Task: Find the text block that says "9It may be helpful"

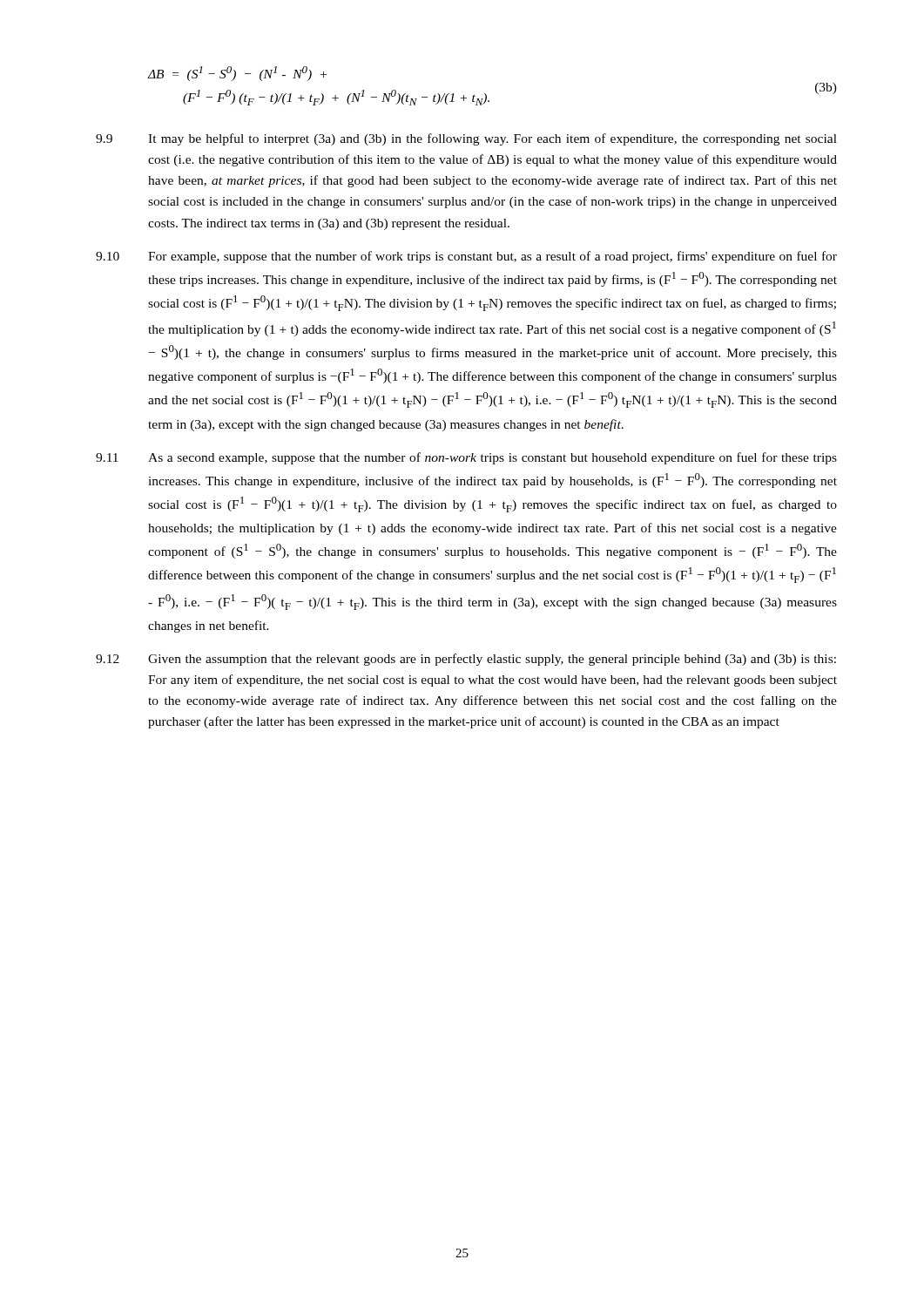Action: point(466,181)
